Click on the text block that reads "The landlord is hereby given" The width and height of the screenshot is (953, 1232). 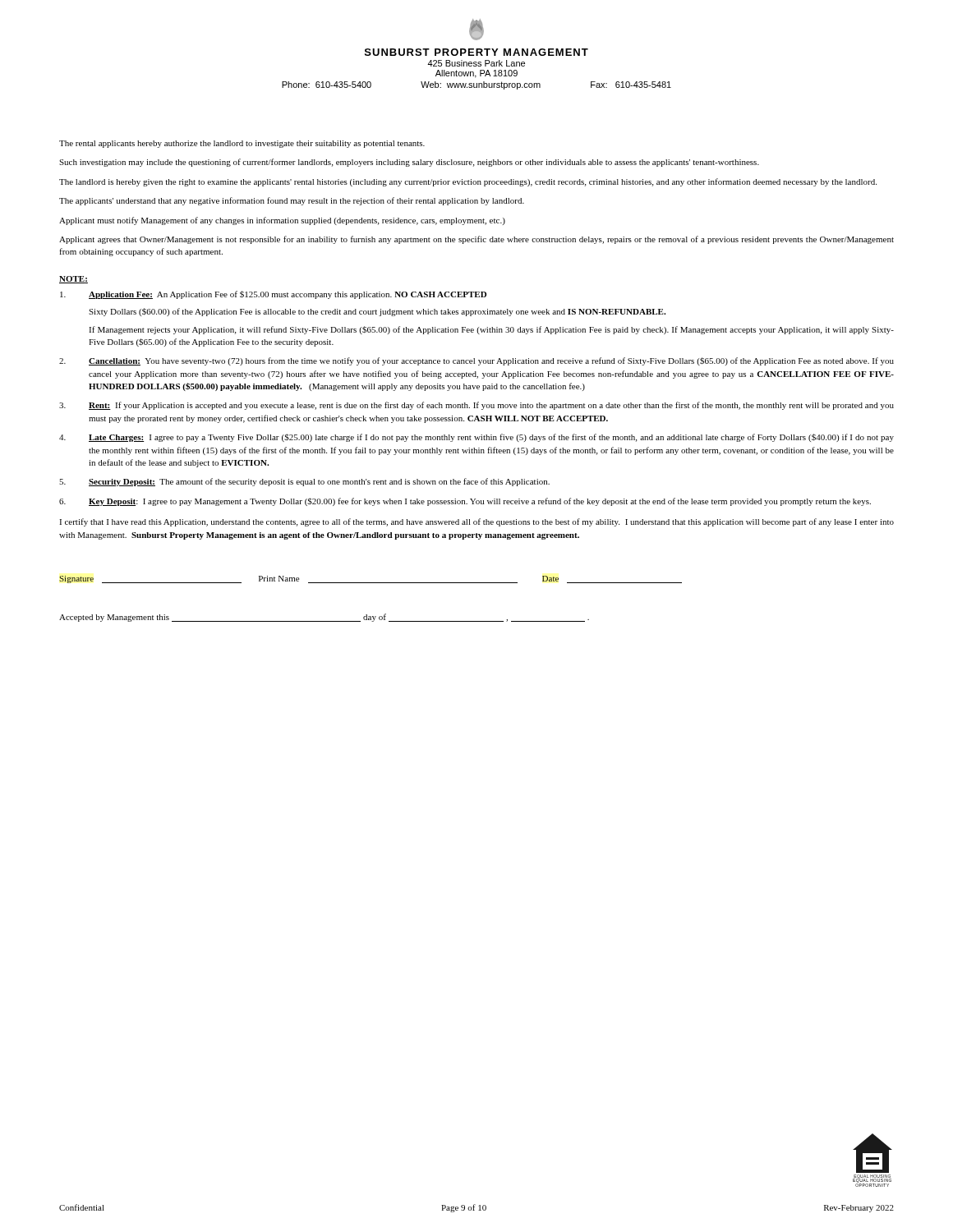click(x=468, y=181)
